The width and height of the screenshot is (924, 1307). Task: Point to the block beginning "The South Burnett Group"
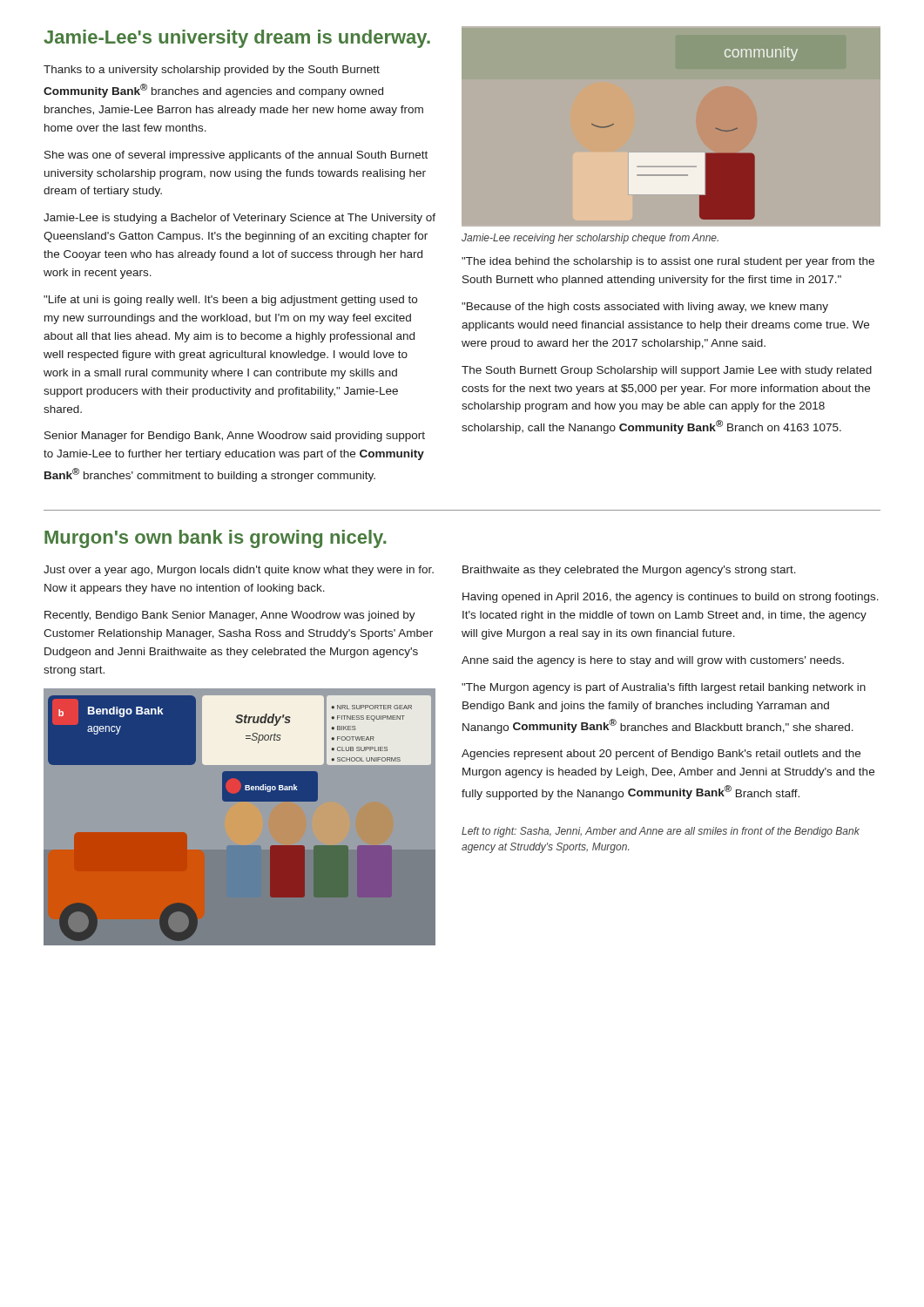[667, 398]
